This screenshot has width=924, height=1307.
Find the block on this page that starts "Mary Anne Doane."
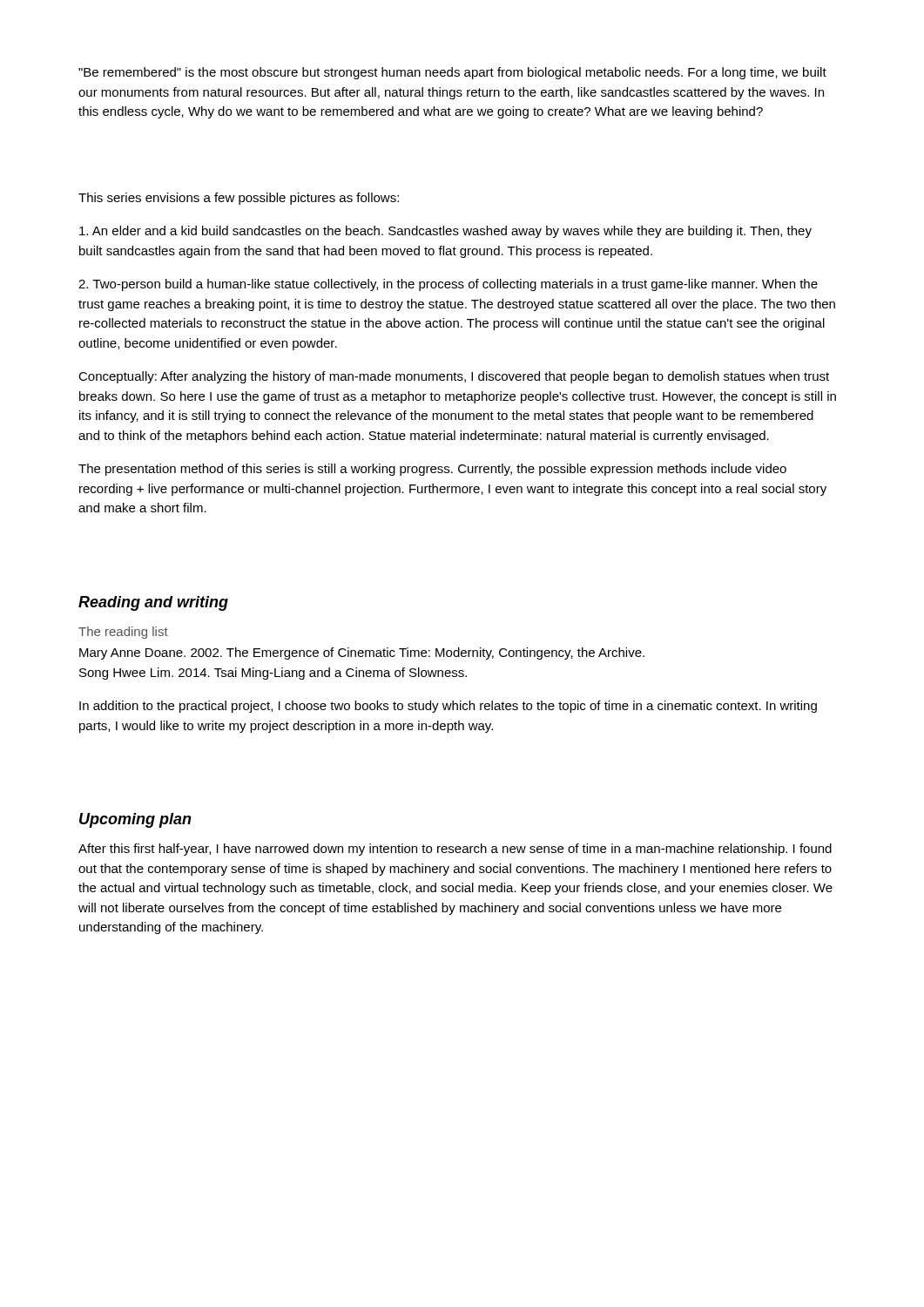coord(362,662)
